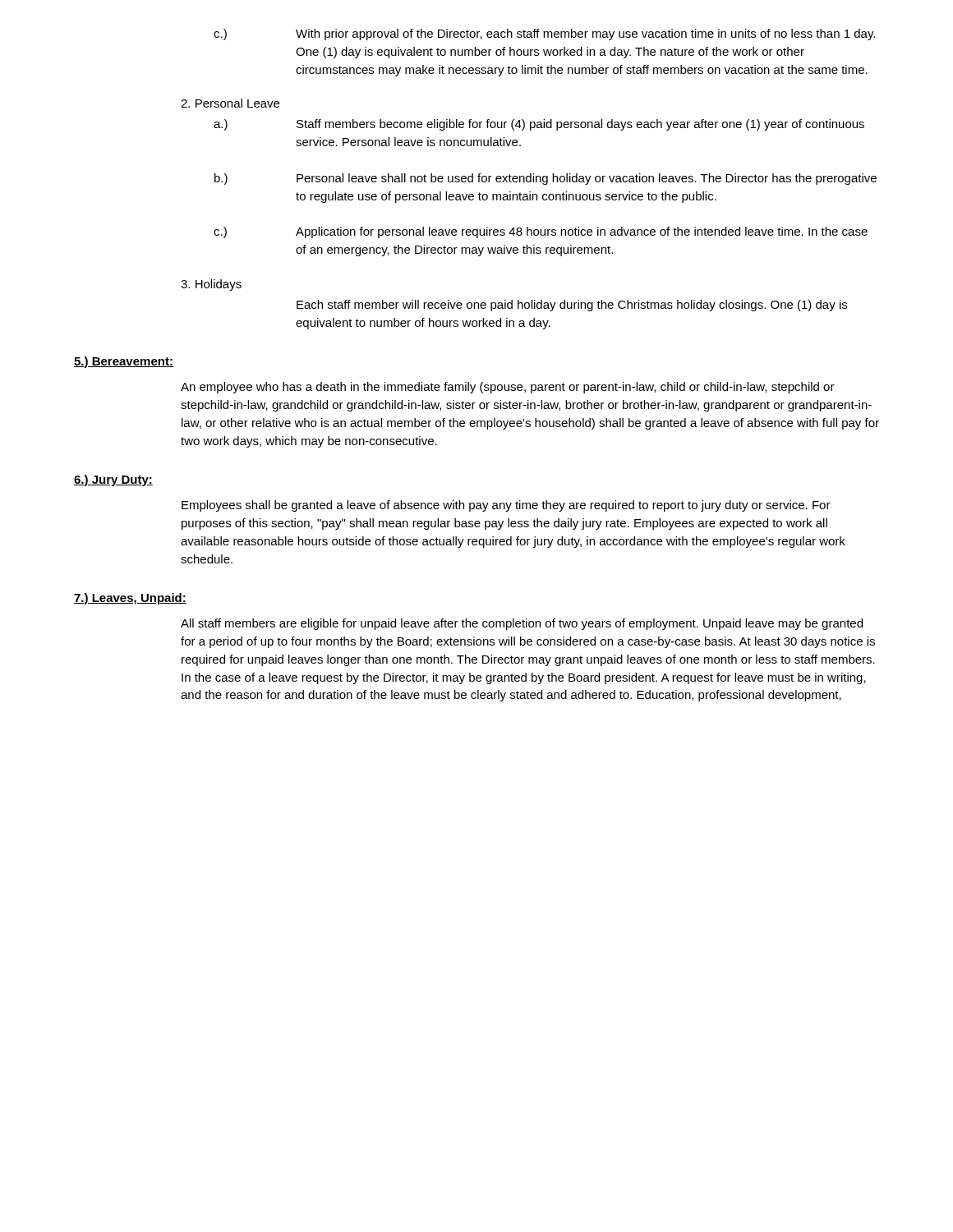The image size is (953, 1232).
Task: Locate the text block with the text "All staff members are"
Action: [528, 659]
